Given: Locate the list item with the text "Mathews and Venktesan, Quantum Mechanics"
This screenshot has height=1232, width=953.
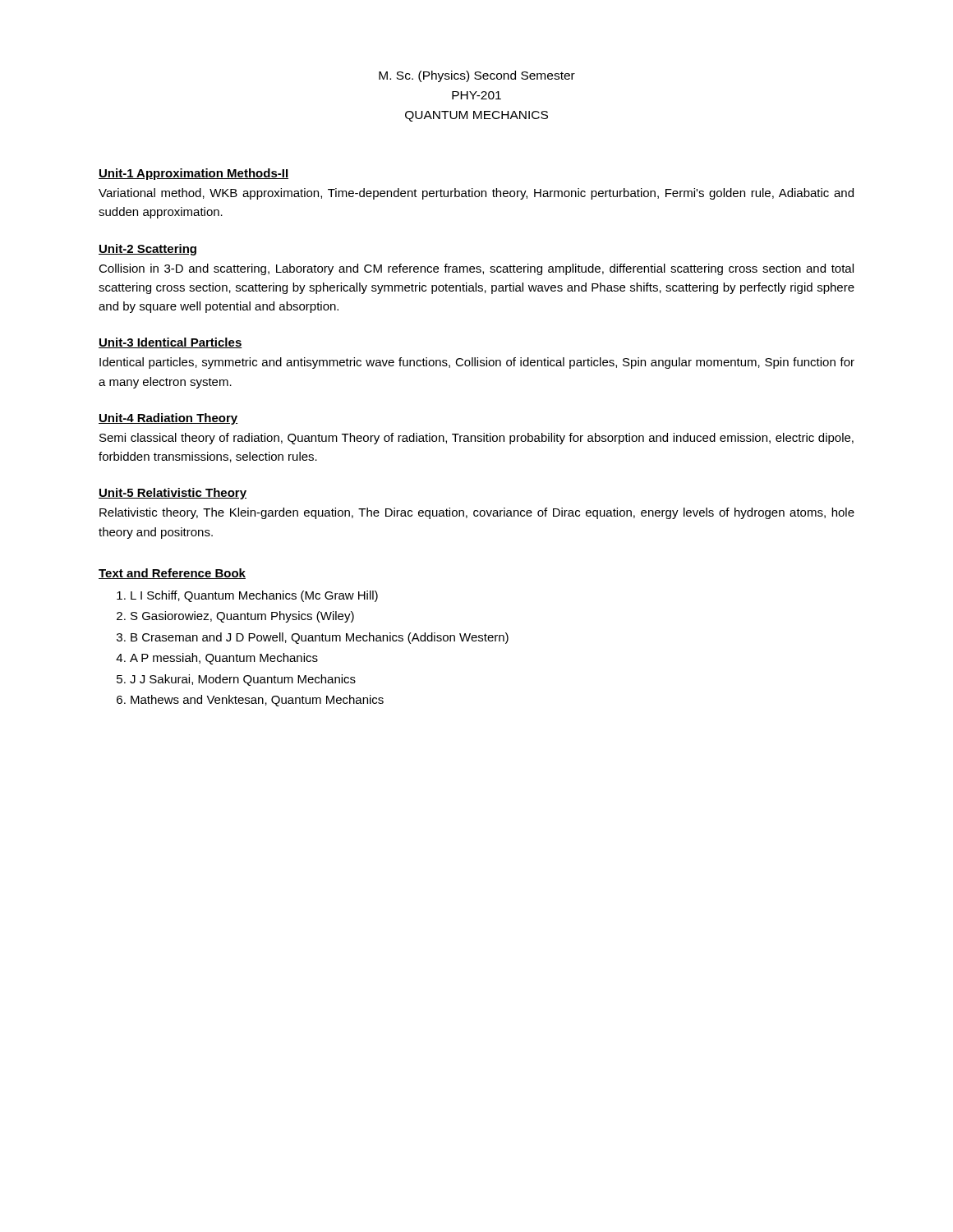Looking at the screenshot, I should [257, 700].
